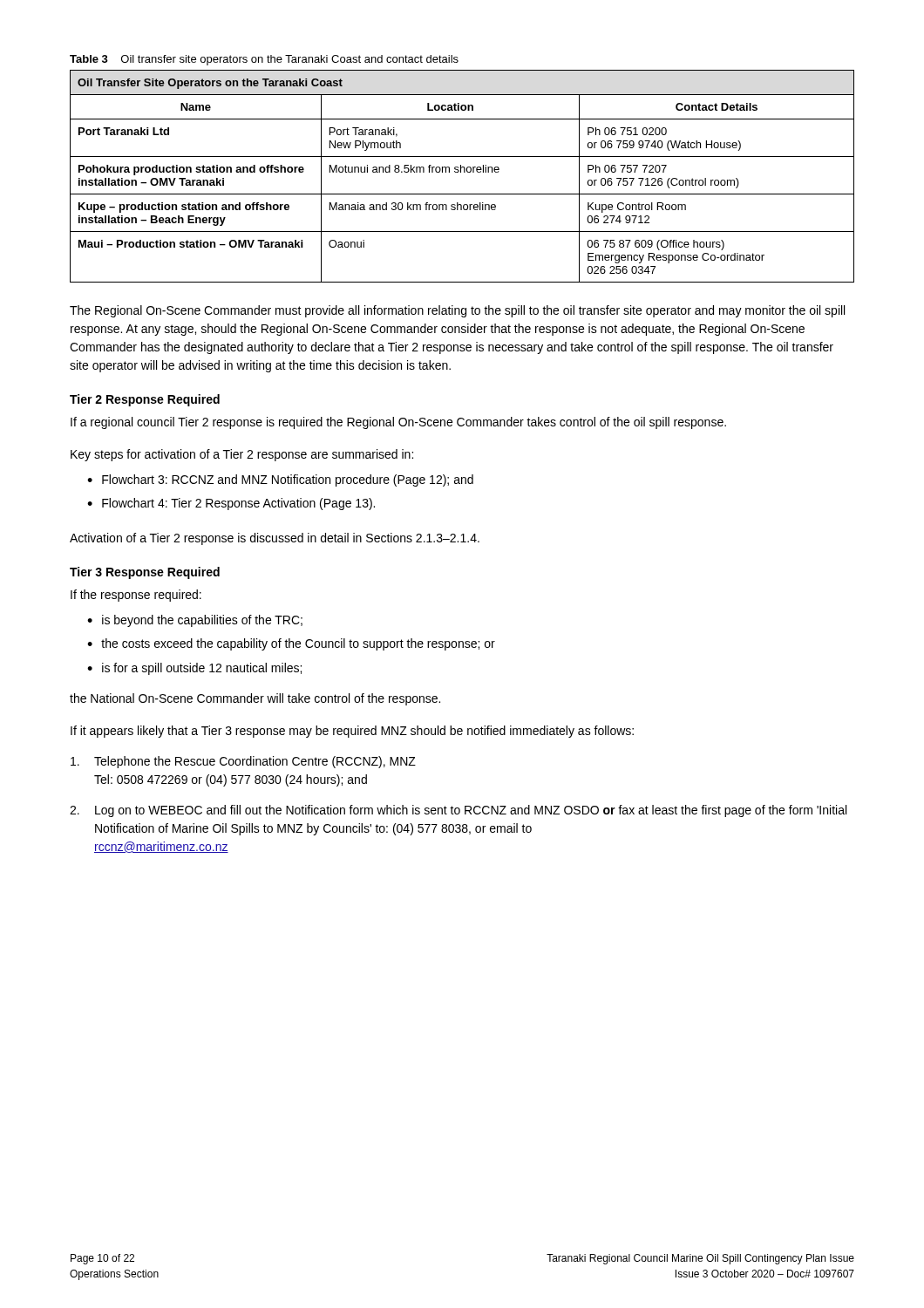924x1308 pixels.
Task: Find "If the response required:" on this page
Action: click(136, 595)
